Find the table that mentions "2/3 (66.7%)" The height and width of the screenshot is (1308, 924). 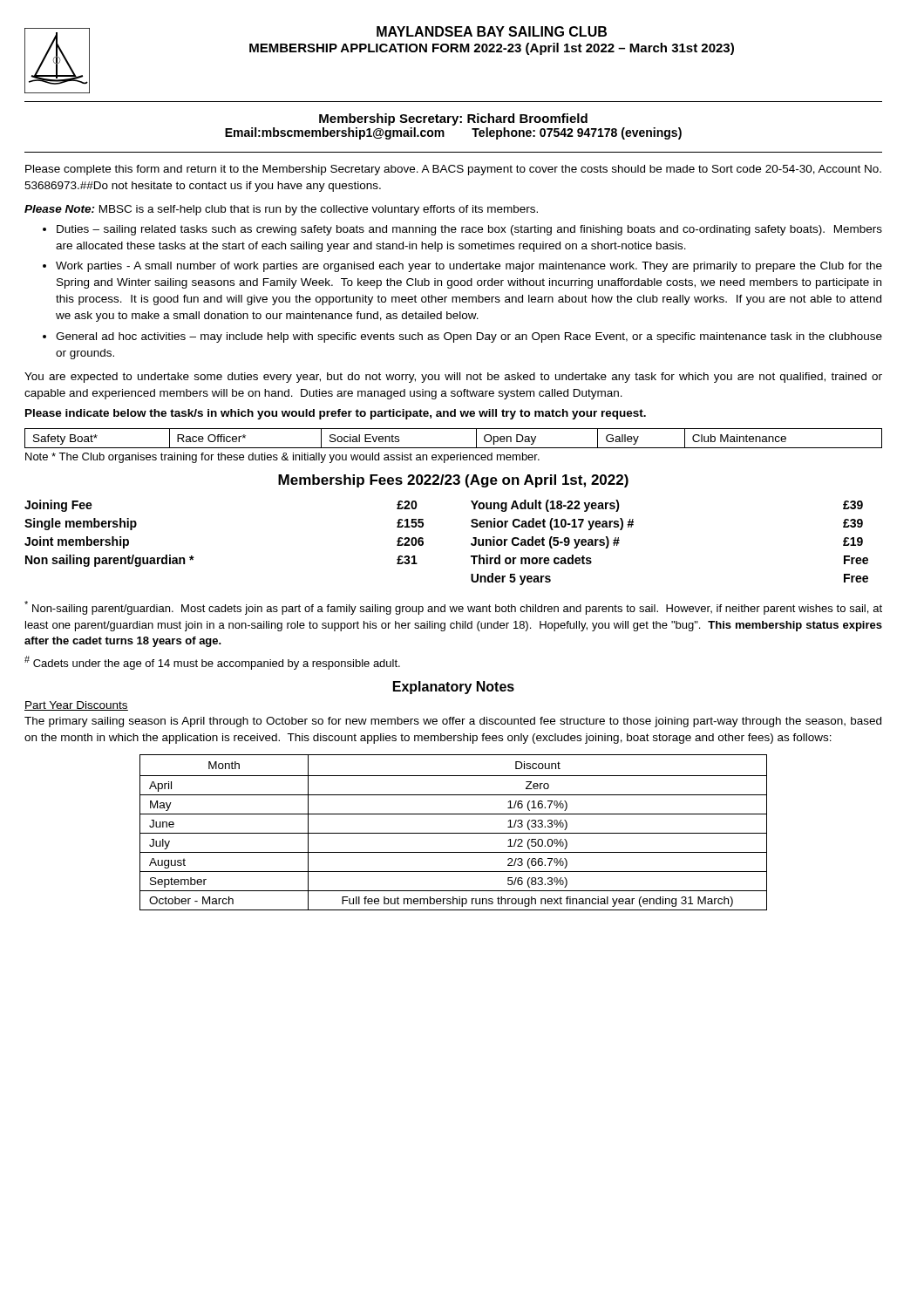pyautogui.click(x=453, y=833)
